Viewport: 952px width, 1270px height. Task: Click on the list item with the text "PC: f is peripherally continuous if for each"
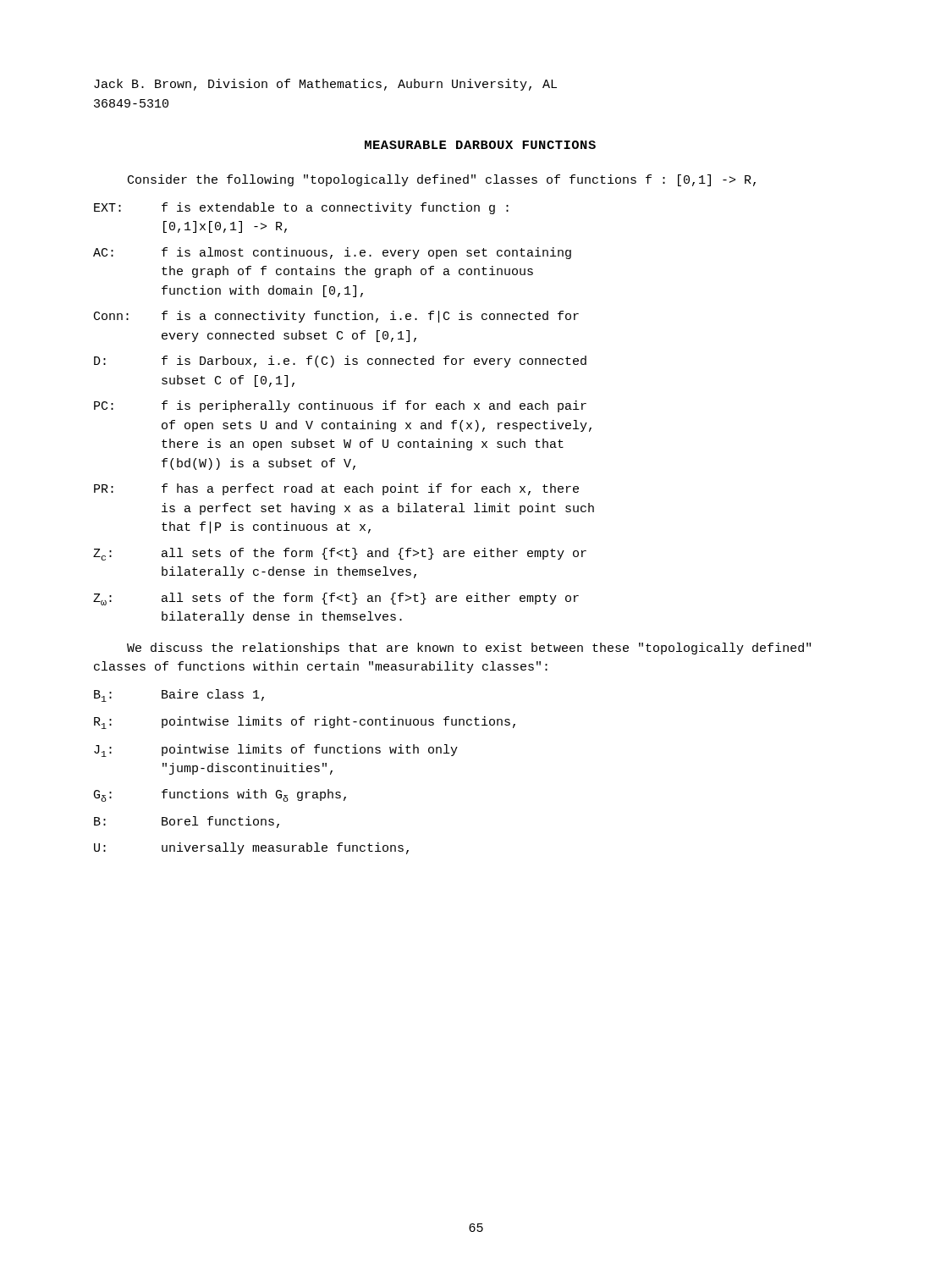pyautogui.click(x=480, y=436)
